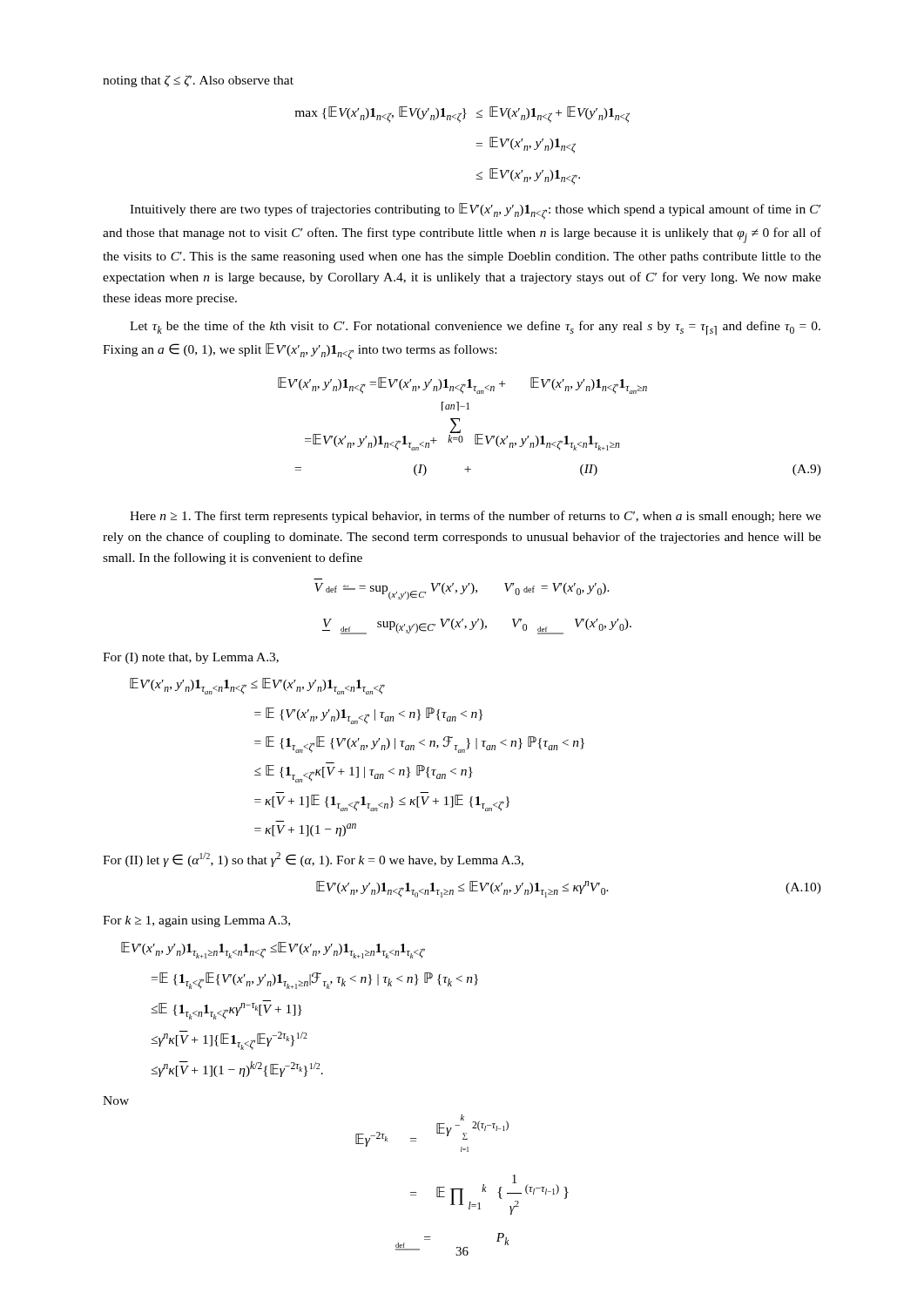Locate the text starting "𝔼V′(x′n, y′n)1n<ζ′1τ0<n1τ1≥n ≤ 𝔼V′(x′n, y′n)1τ1≥n ≤"
The image size is (924, 1307).
[x=568, y=887]
